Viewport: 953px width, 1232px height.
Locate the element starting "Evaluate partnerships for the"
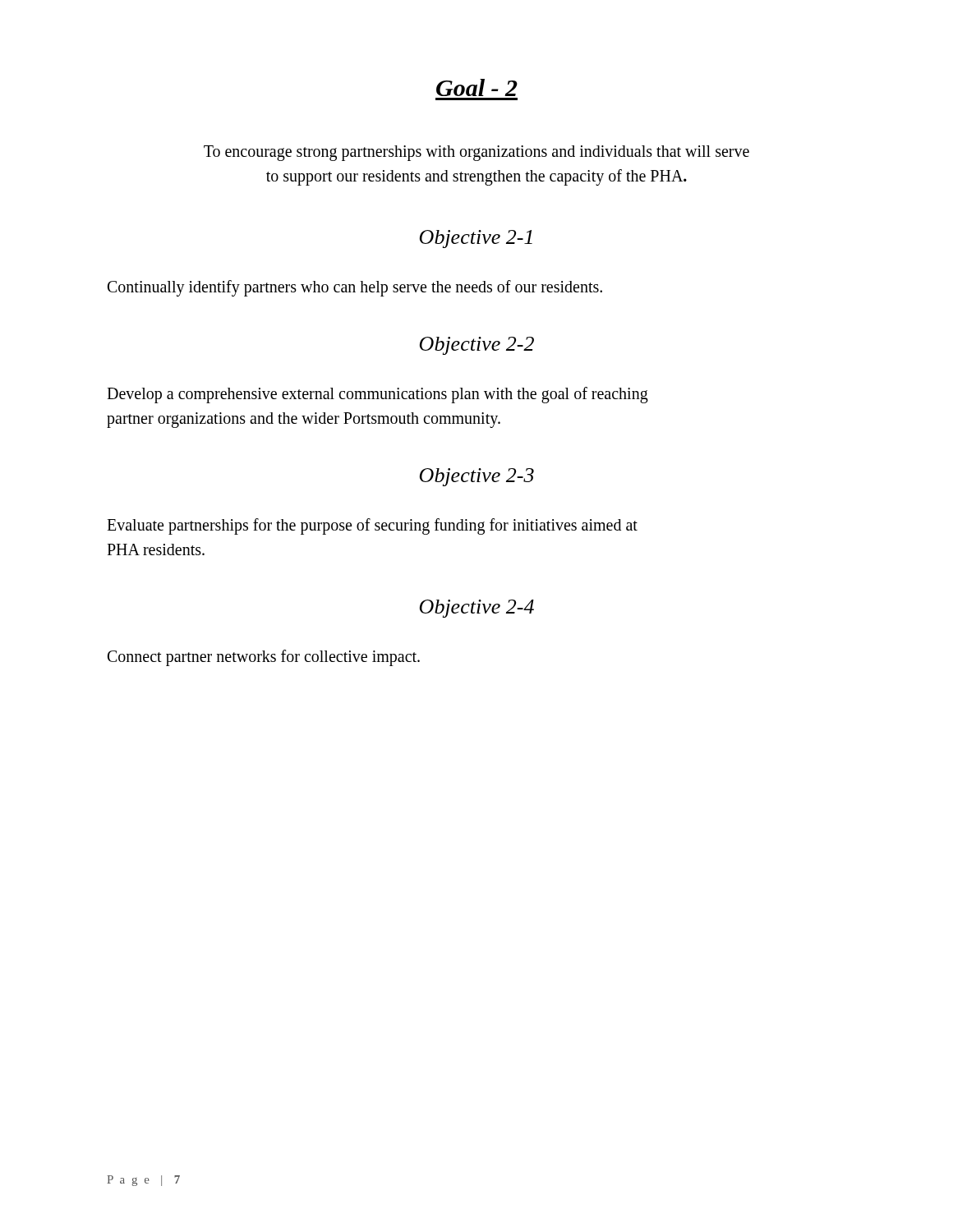pyautogui.click(x=372, y=537)
